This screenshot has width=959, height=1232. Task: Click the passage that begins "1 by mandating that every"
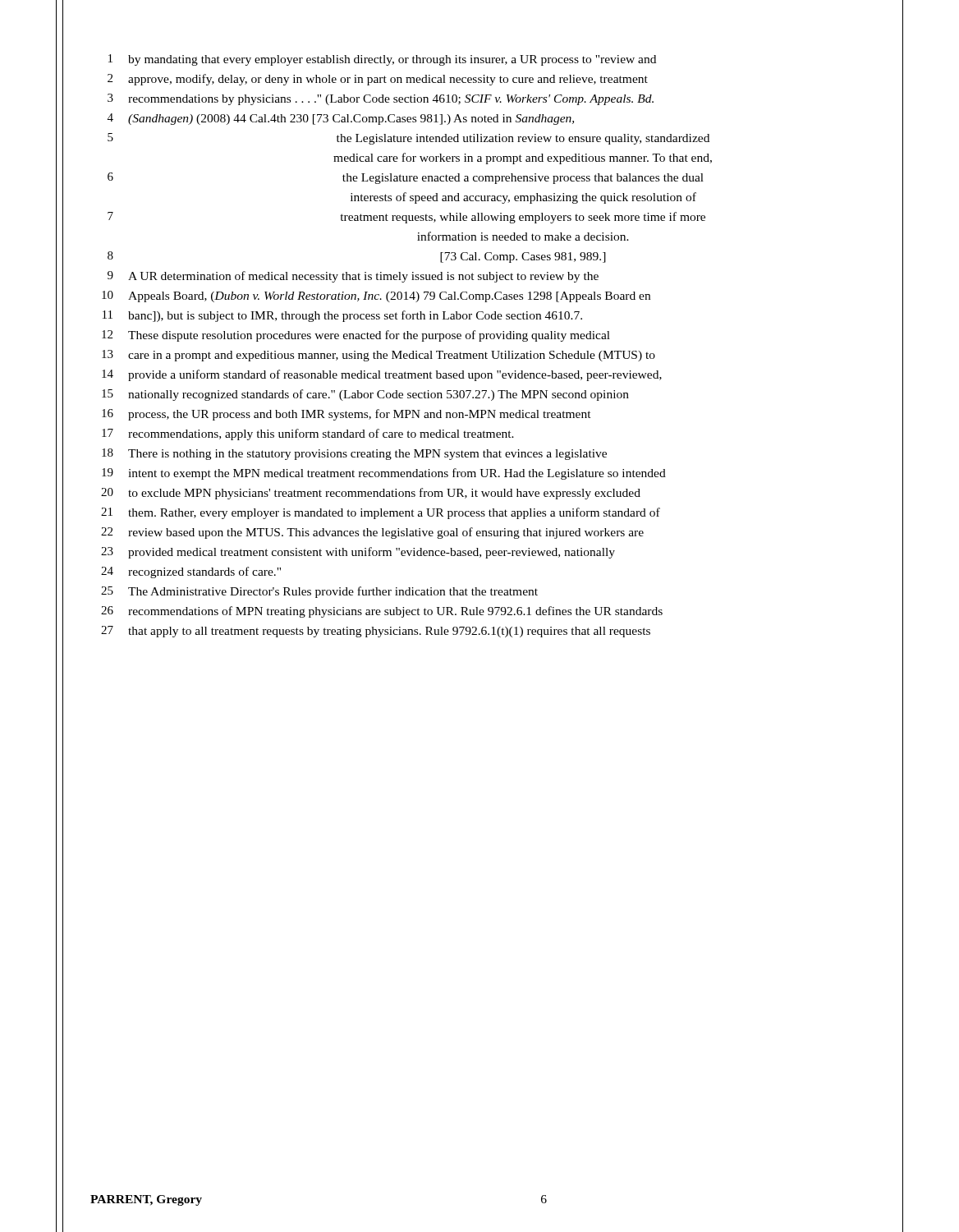tap(488, 59)
